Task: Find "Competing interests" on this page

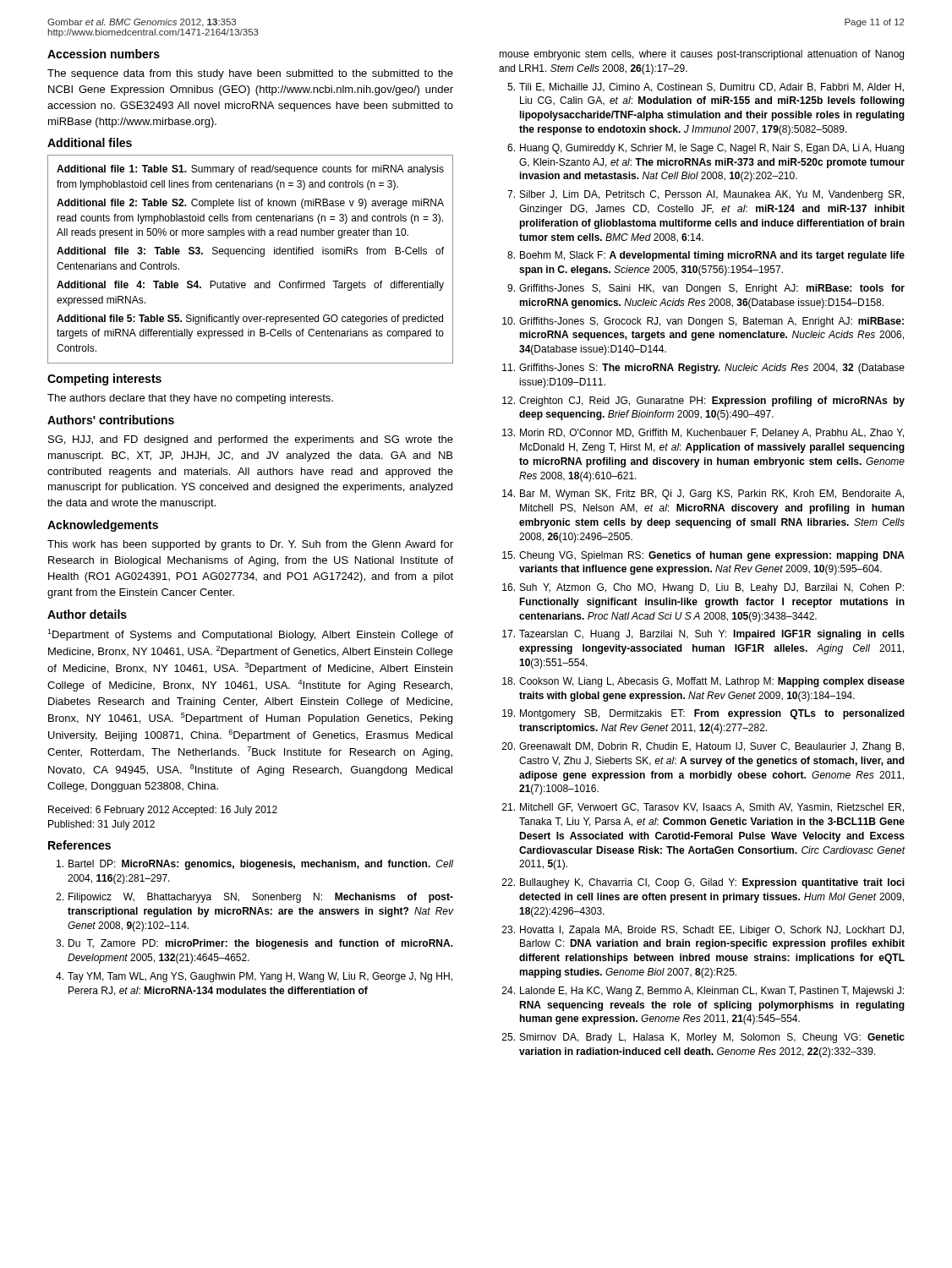Action: tap(104, 380)
